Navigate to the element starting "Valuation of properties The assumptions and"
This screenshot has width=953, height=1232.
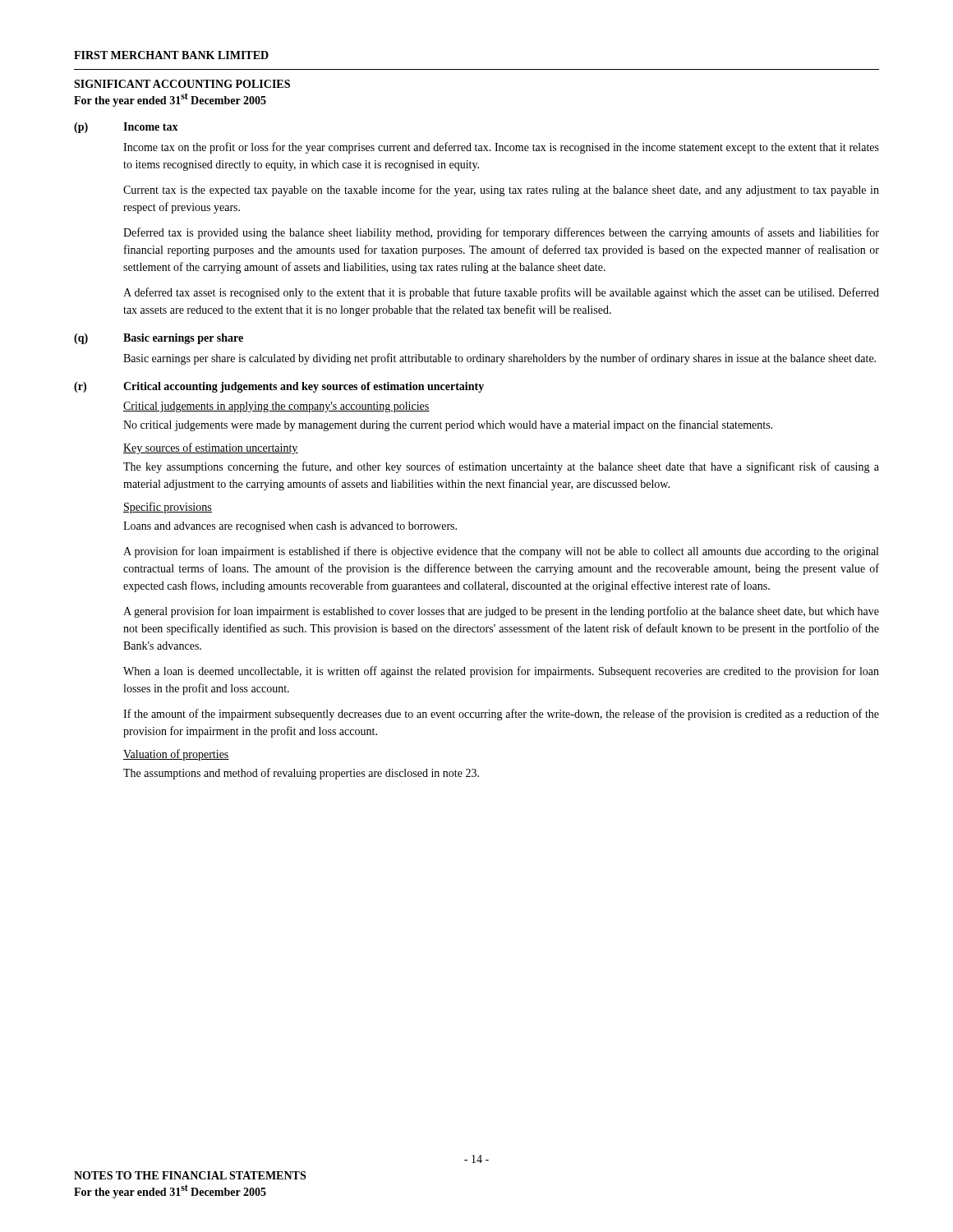pyautogui.click(x=176, y=755)
